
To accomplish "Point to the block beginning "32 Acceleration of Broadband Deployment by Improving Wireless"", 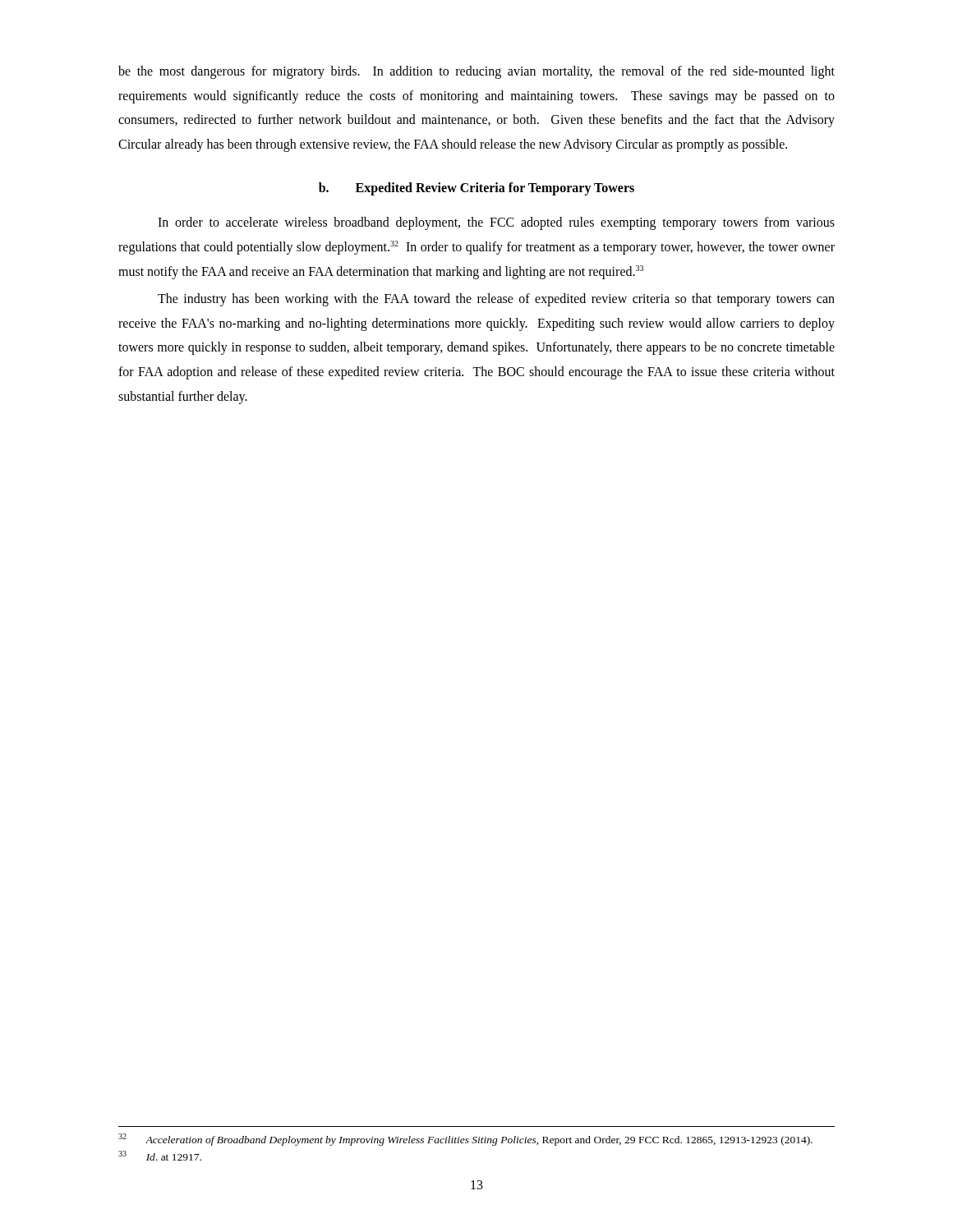I will (476, 1141).
